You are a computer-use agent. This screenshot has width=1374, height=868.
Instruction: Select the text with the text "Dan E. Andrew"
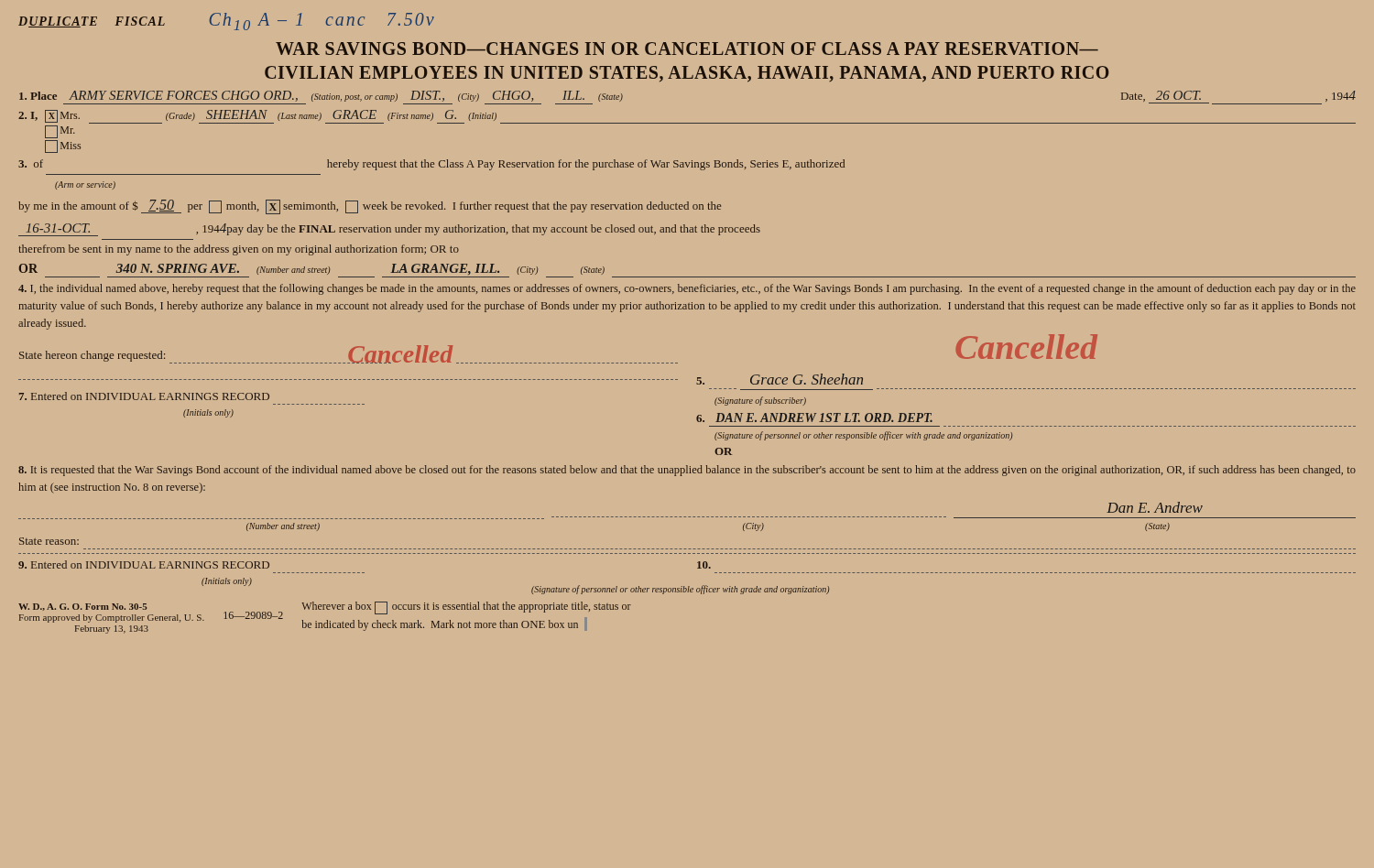point(687,509)
